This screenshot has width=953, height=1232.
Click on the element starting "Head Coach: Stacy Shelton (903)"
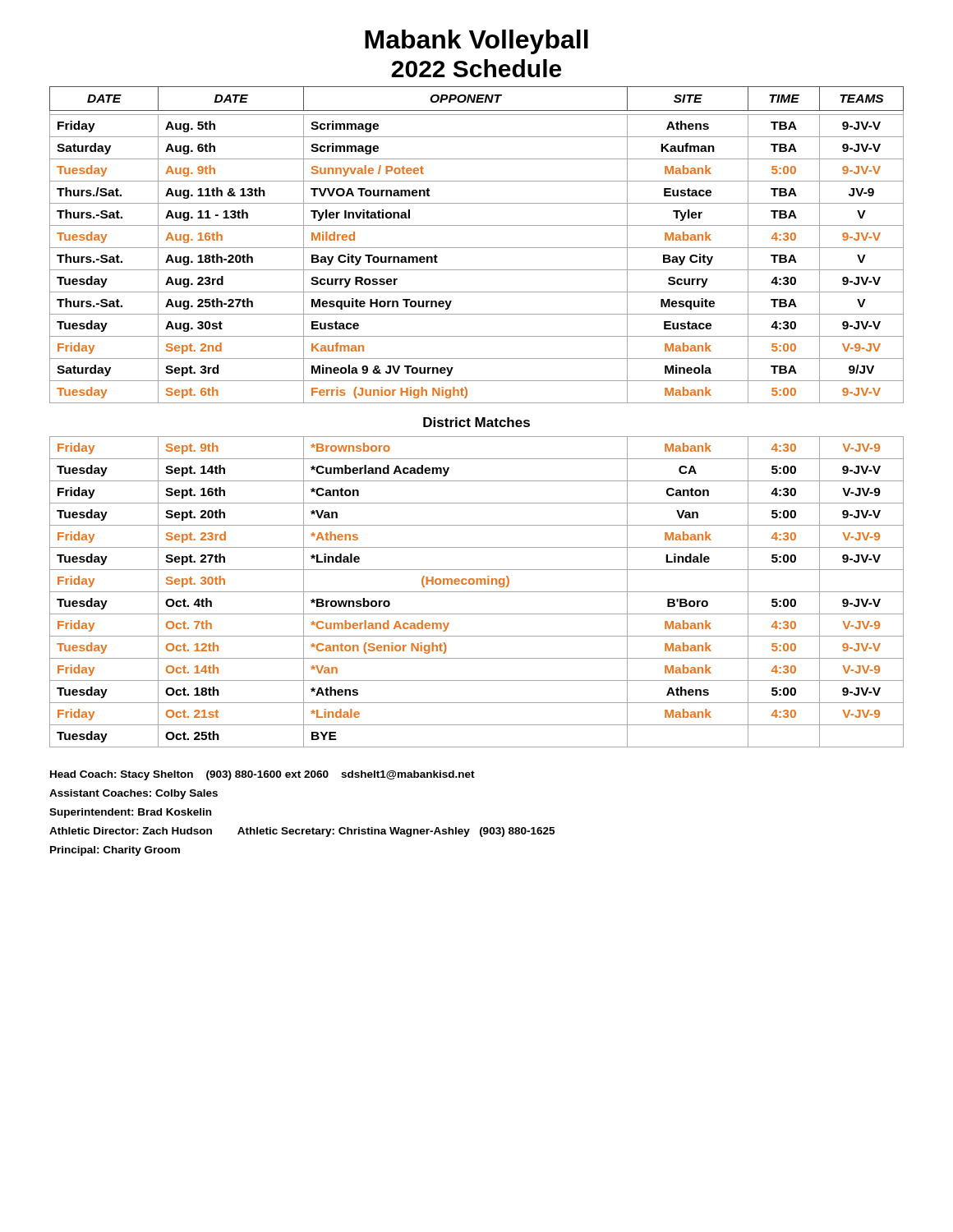point(262,775)
